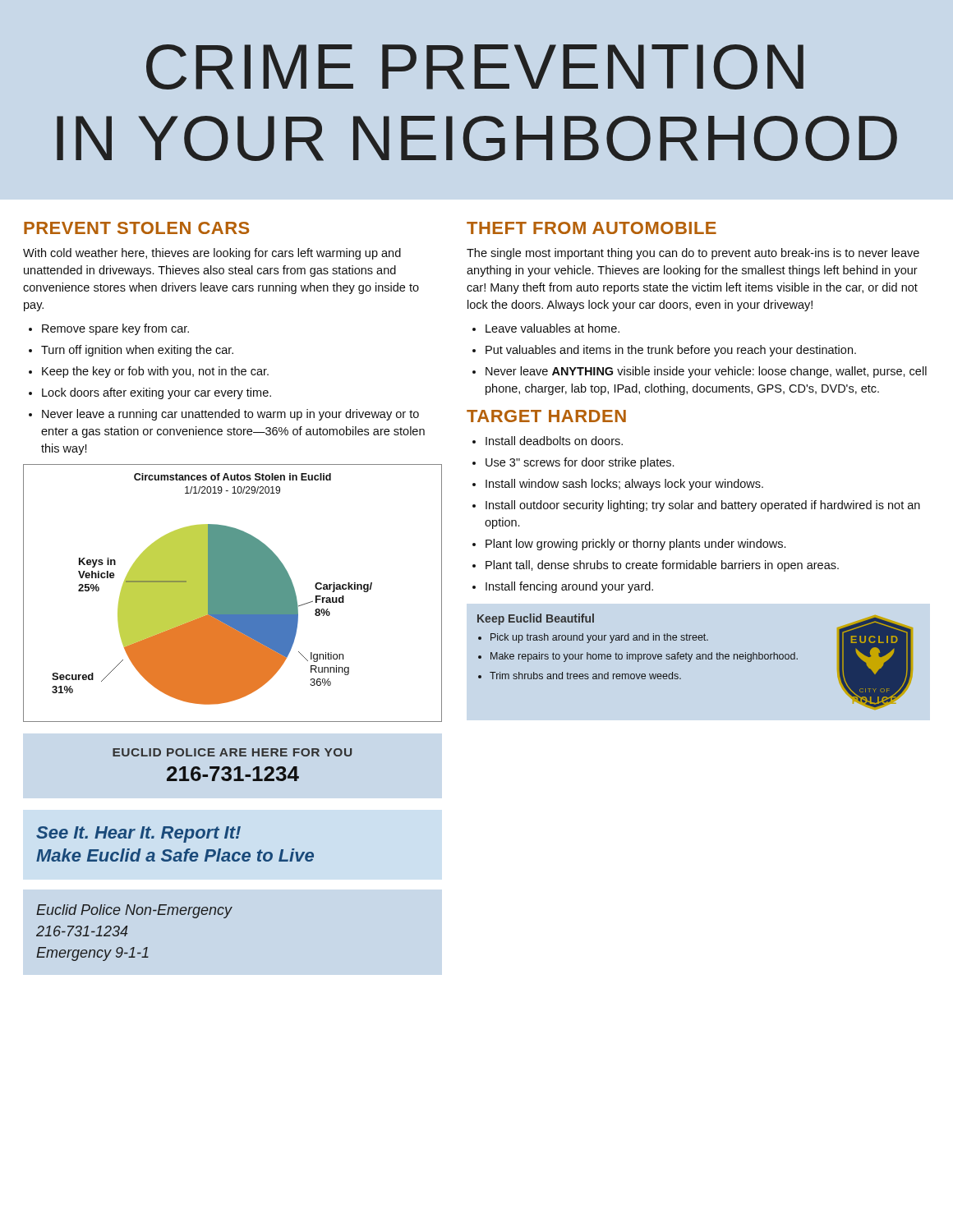Locate the region starting "PREVENT STOLEN CARS"
The width and height of the screenshot is (953, 1232).
232,228
